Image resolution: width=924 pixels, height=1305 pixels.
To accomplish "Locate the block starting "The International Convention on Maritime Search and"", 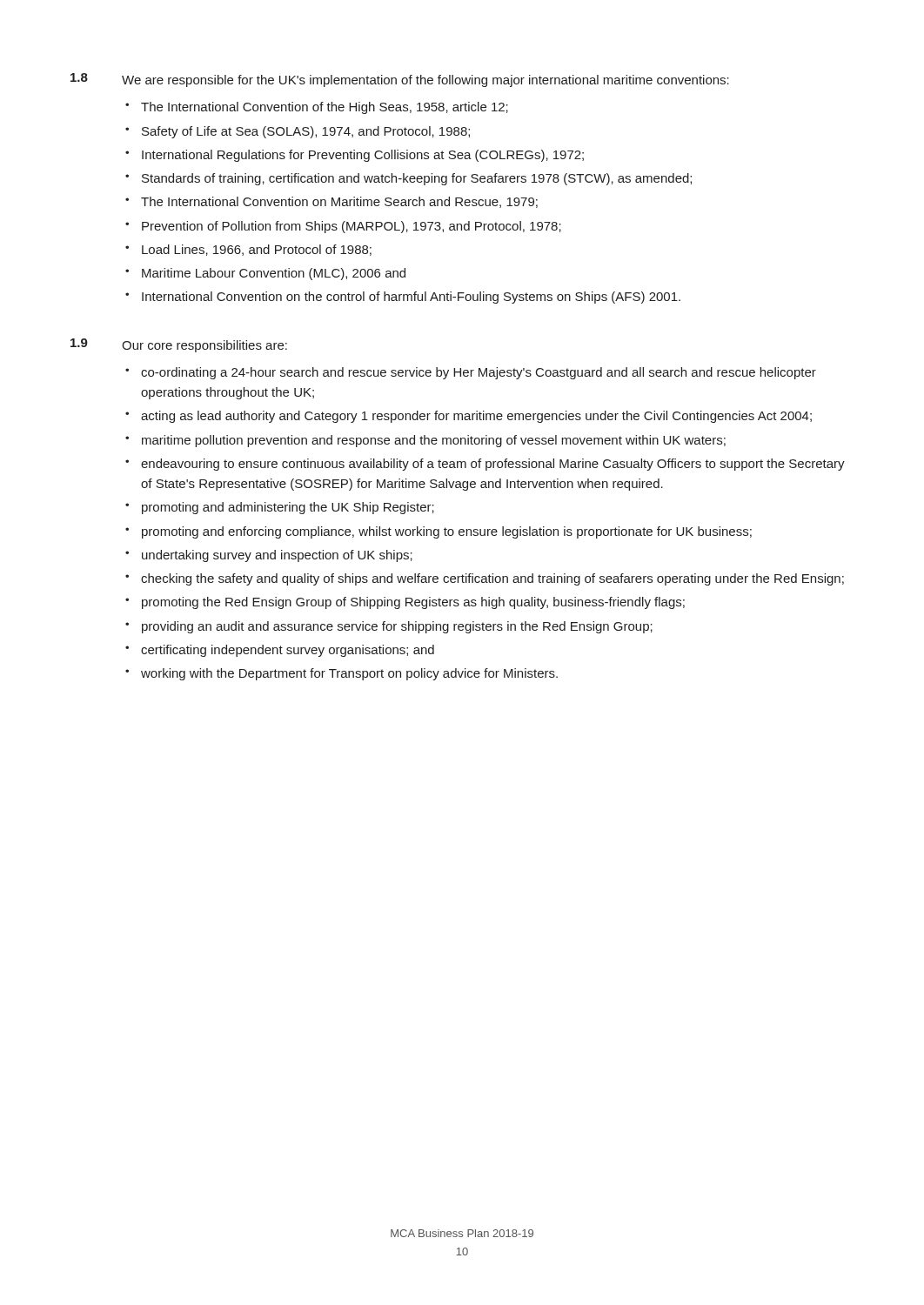I will [340, 202].
